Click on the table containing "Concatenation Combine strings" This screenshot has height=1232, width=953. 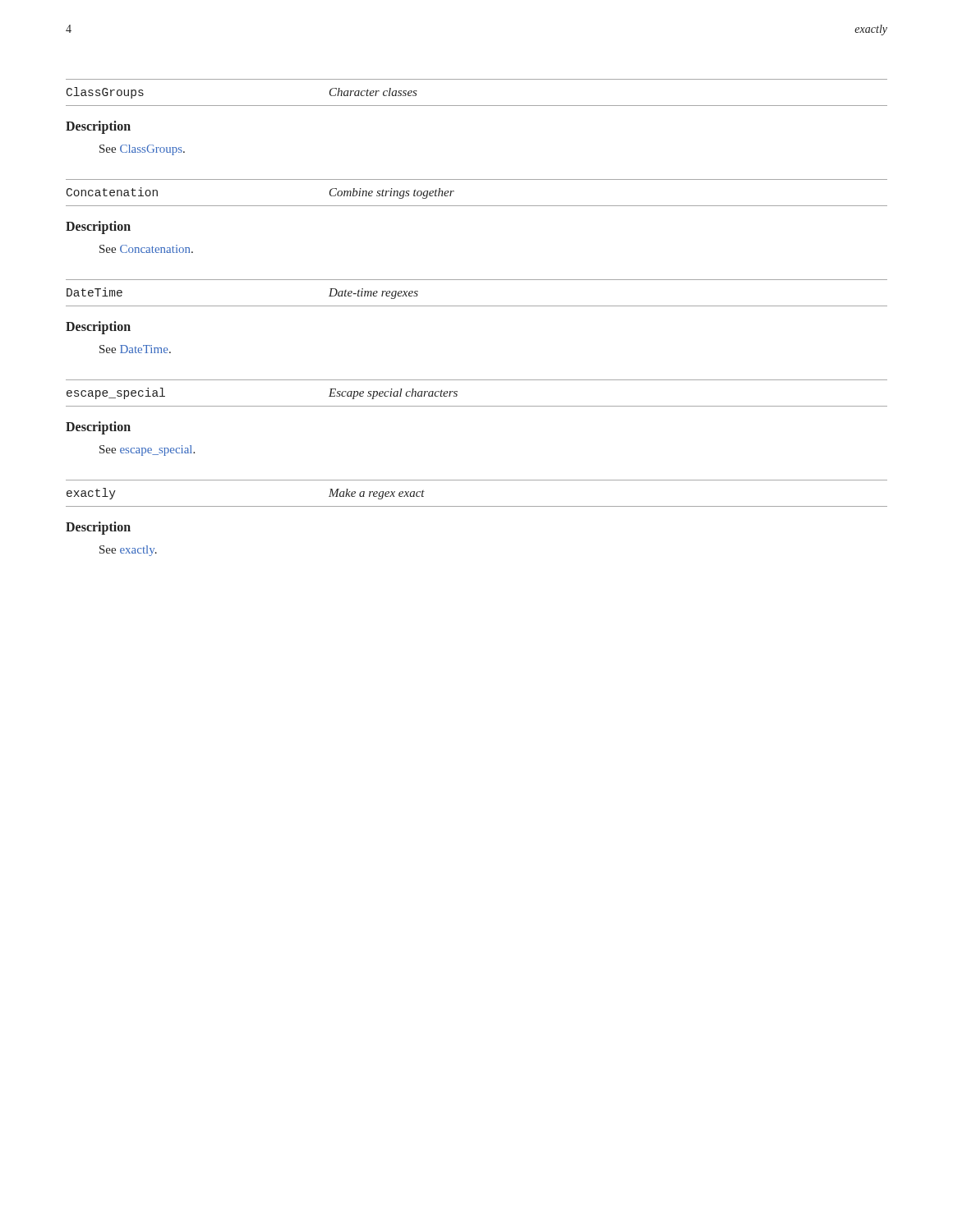click(x=476, y=193)
